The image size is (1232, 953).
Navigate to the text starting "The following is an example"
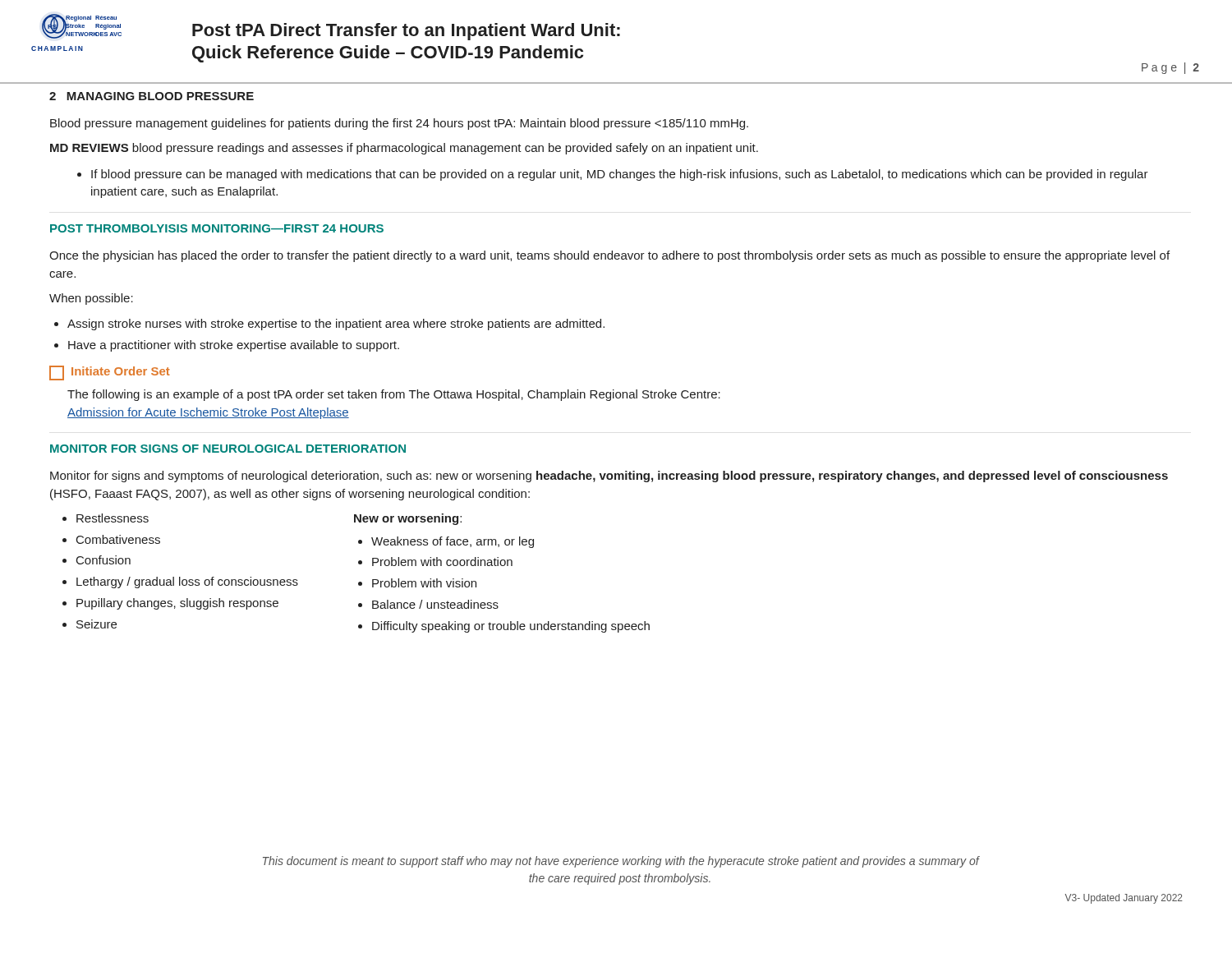[629, 403]
